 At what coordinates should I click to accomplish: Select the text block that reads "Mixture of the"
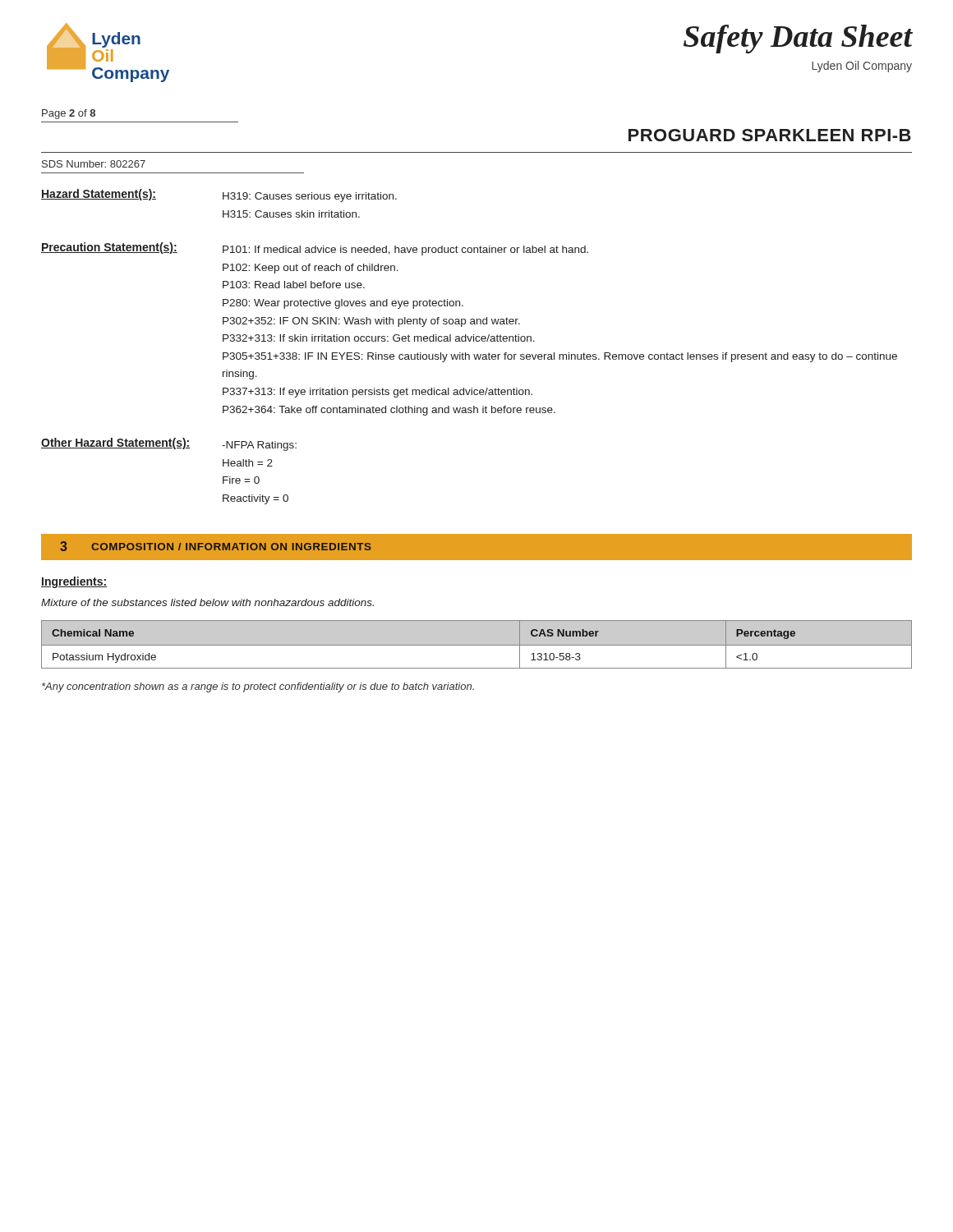tap(208, 602)
